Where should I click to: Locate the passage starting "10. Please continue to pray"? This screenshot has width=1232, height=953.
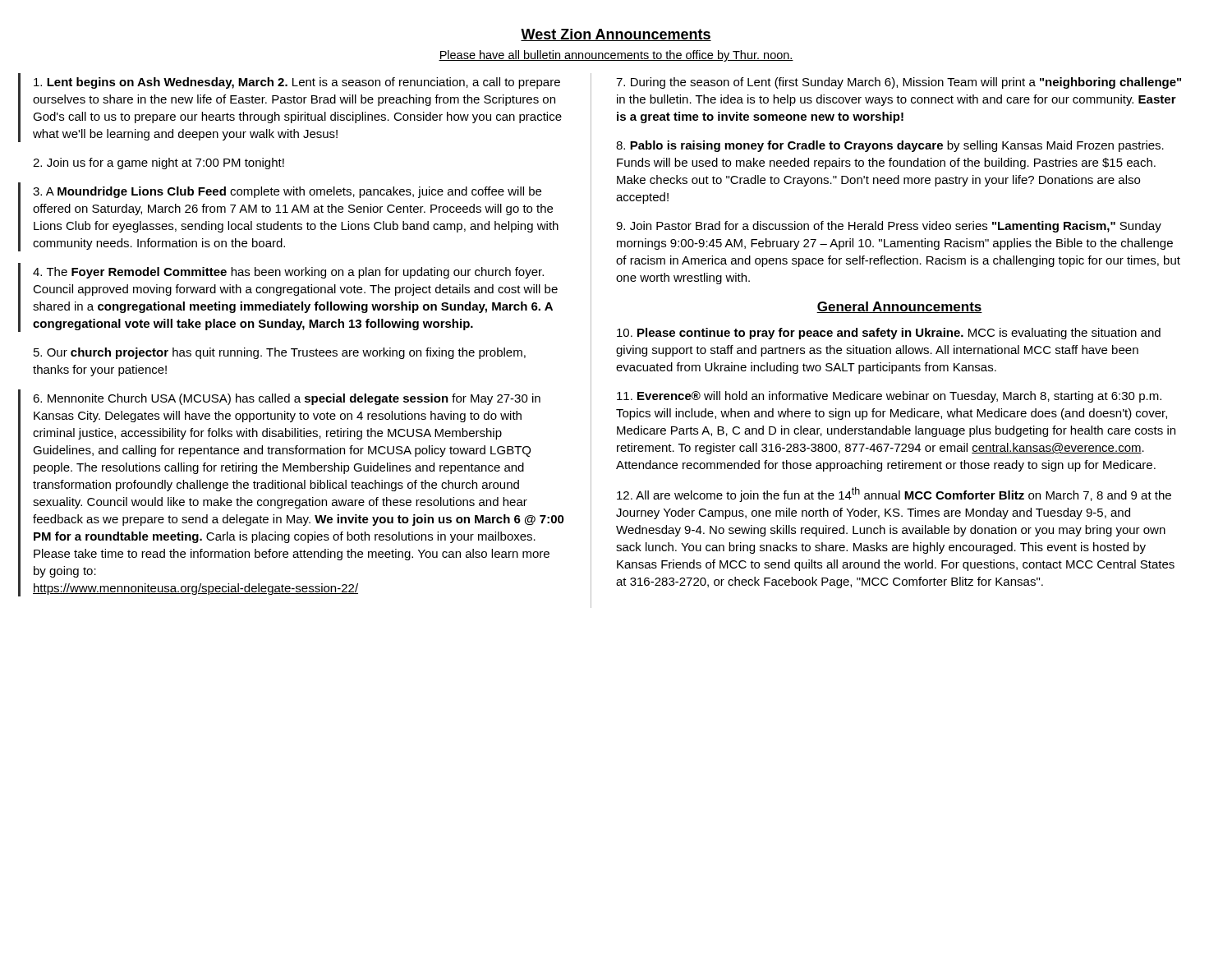point(899,350)
